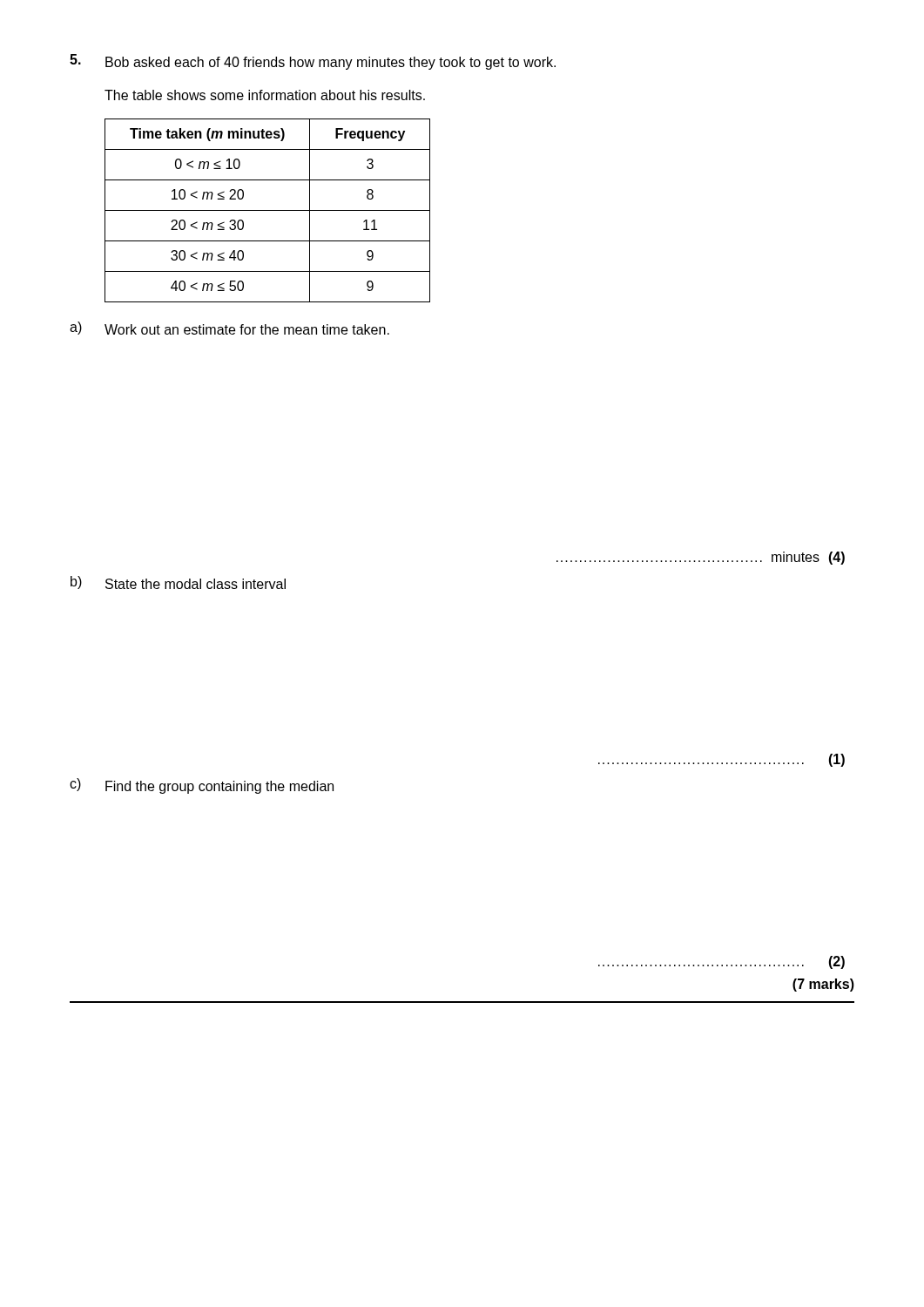Screen dimensions: 1307x924
Task: Select the text with the text "............................................ minutes (4)"
Action: (x=705, y=558)
